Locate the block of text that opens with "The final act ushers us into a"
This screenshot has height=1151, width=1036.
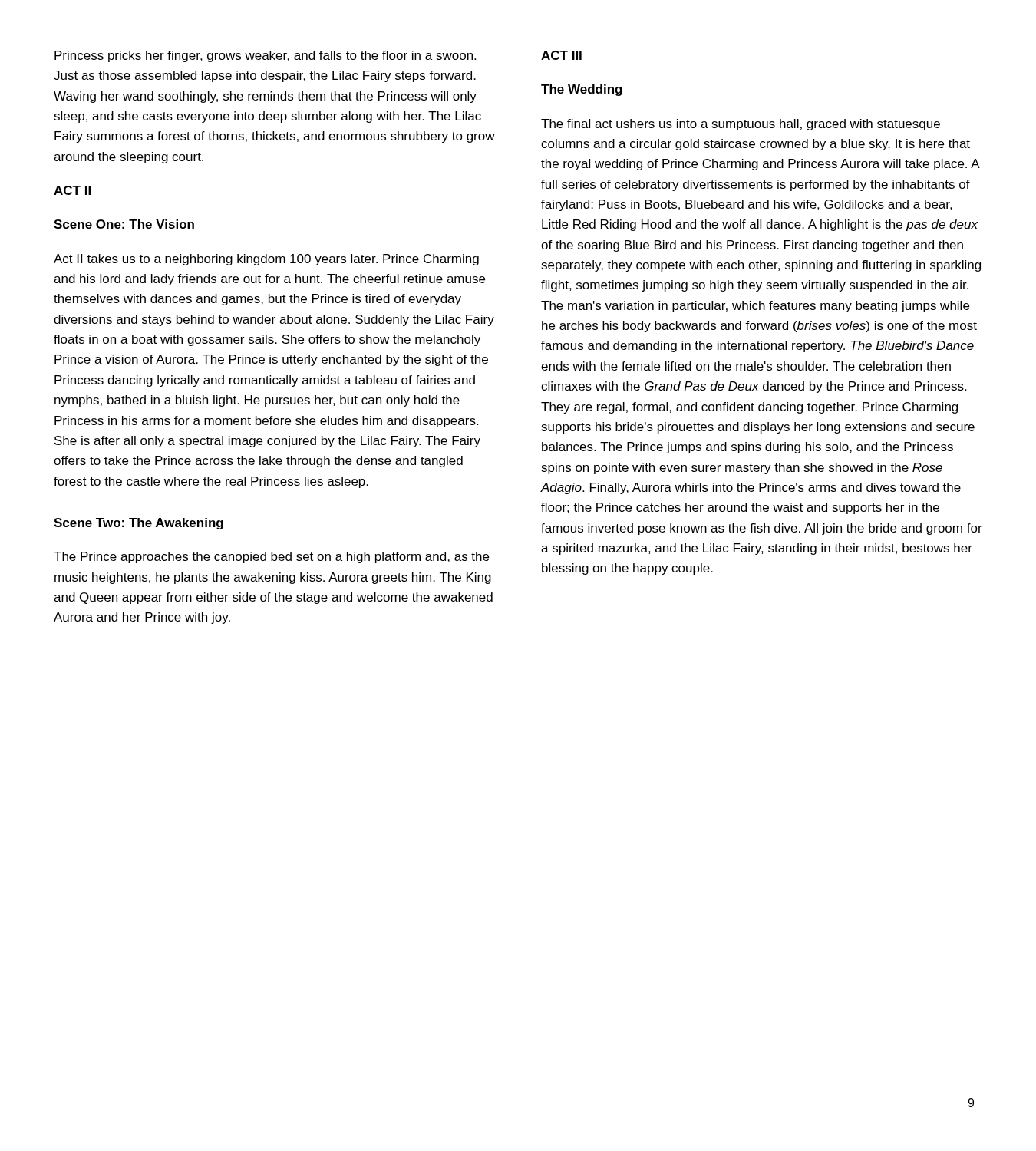(762, 347)
